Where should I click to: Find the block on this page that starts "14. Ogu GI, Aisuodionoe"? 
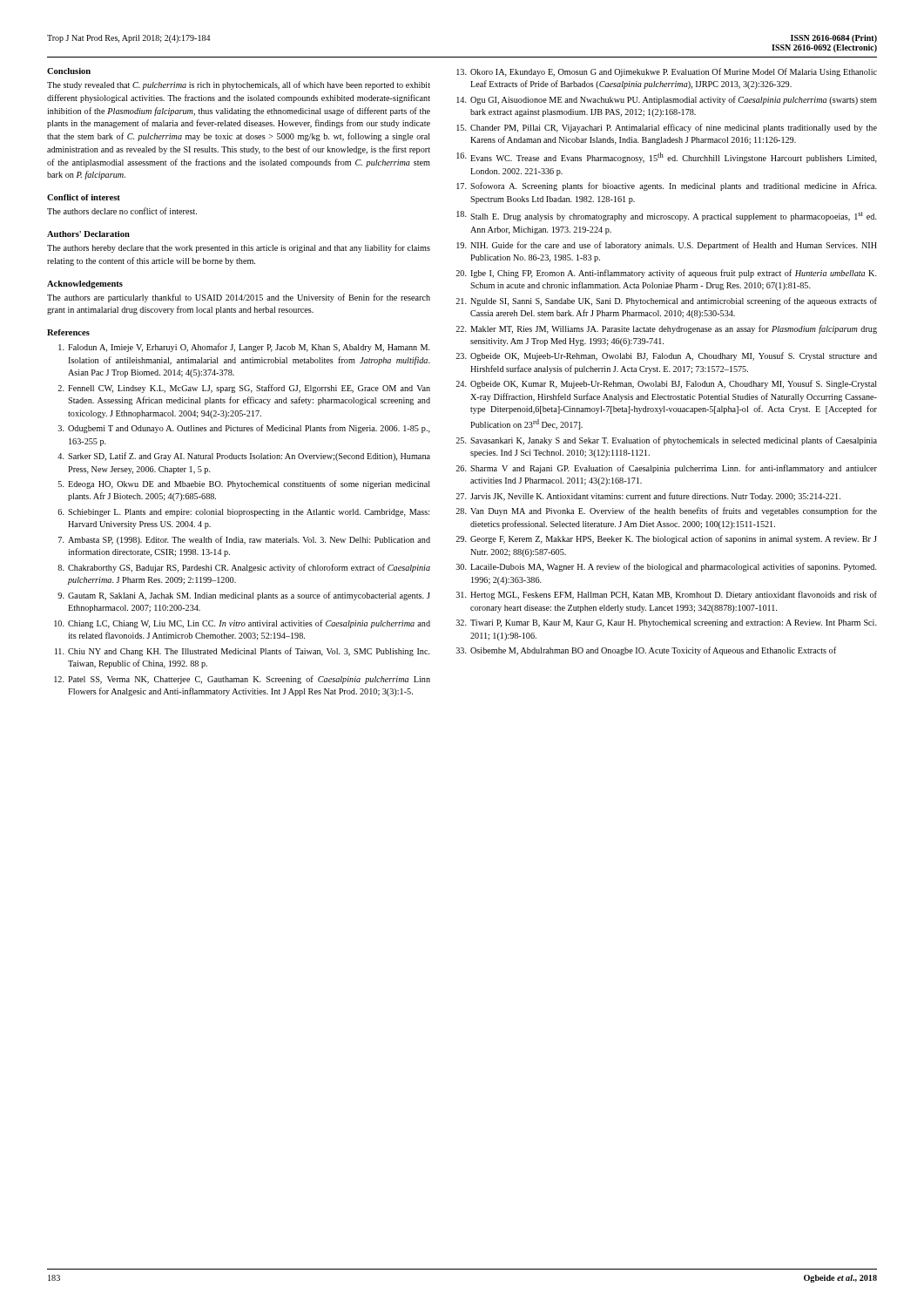click(x=663, y=107)
